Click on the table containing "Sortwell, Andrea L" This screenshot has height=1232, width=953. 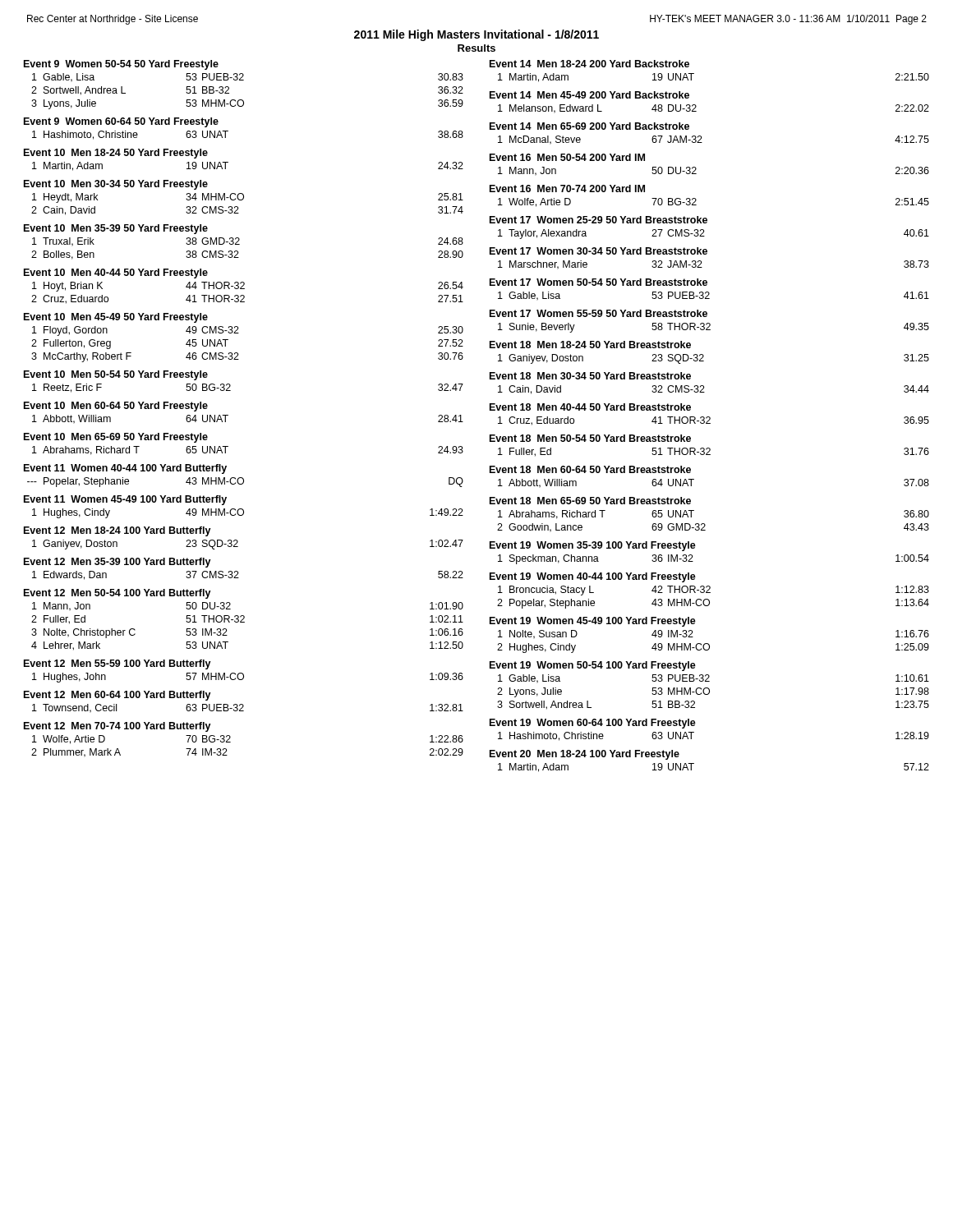point(244,409)
